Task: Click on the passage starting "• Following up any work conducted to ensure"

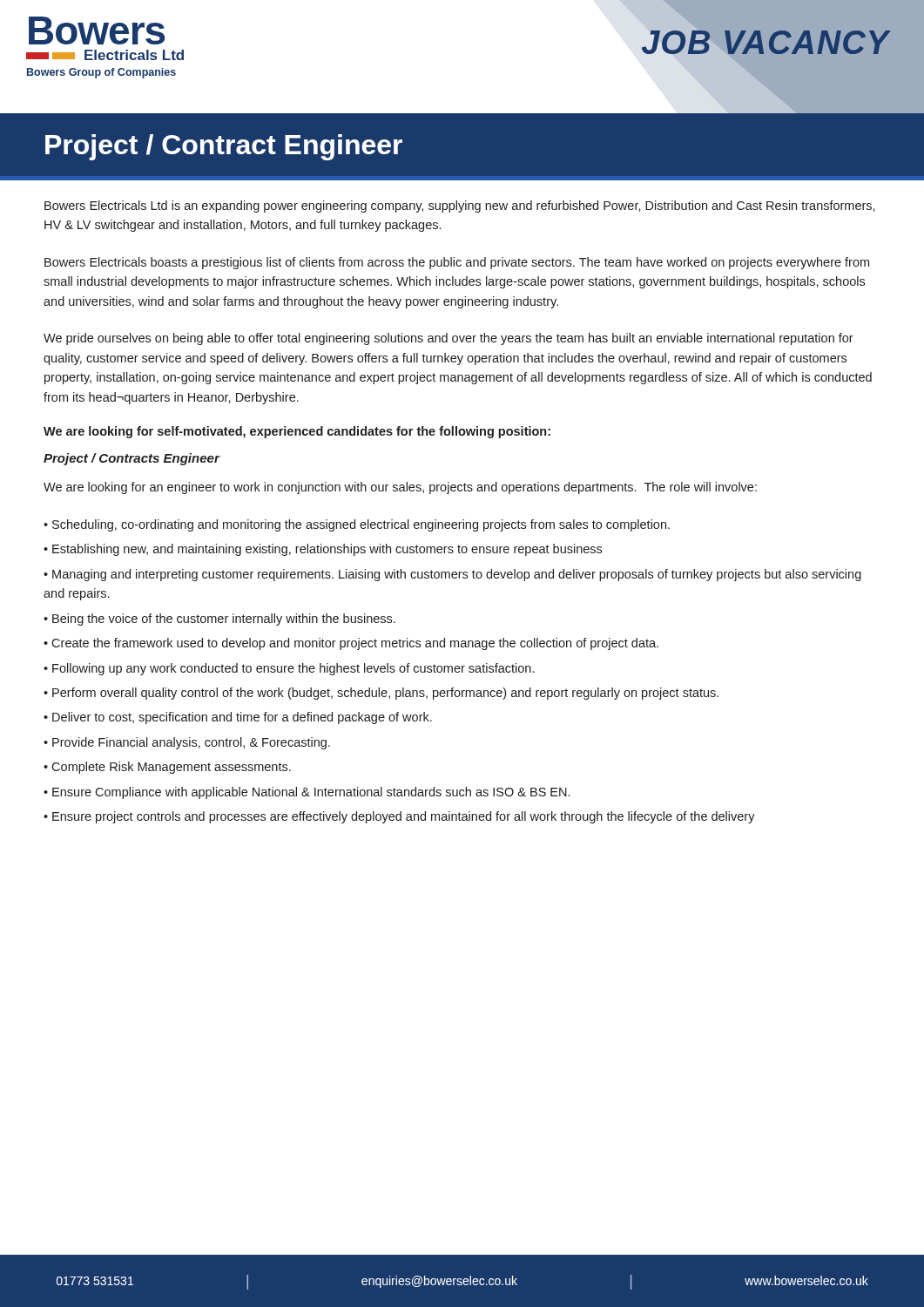Action: click(289, 668)
